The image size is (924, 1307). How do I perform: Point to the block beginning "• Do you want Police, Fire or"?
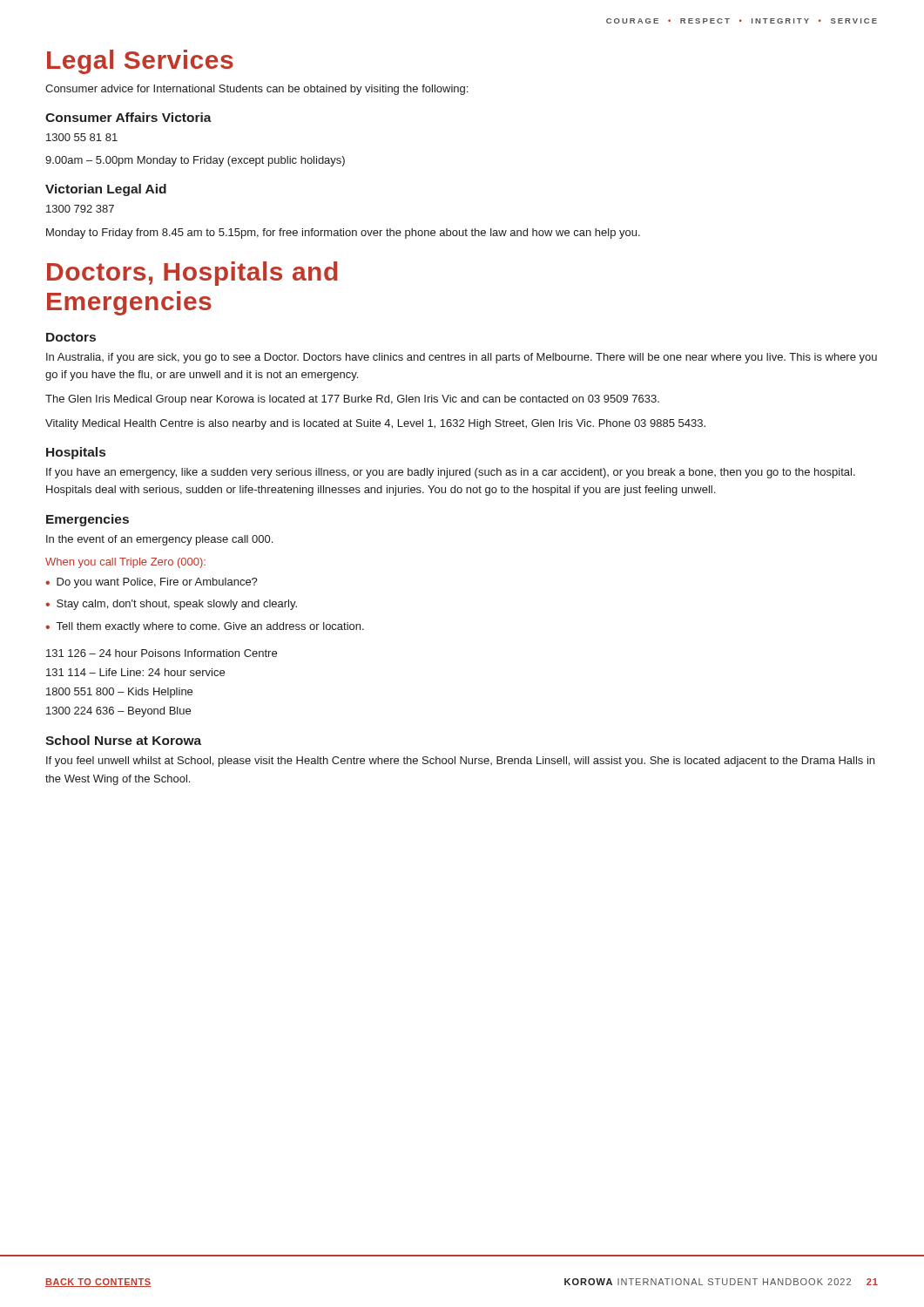(x=151, y=583)
